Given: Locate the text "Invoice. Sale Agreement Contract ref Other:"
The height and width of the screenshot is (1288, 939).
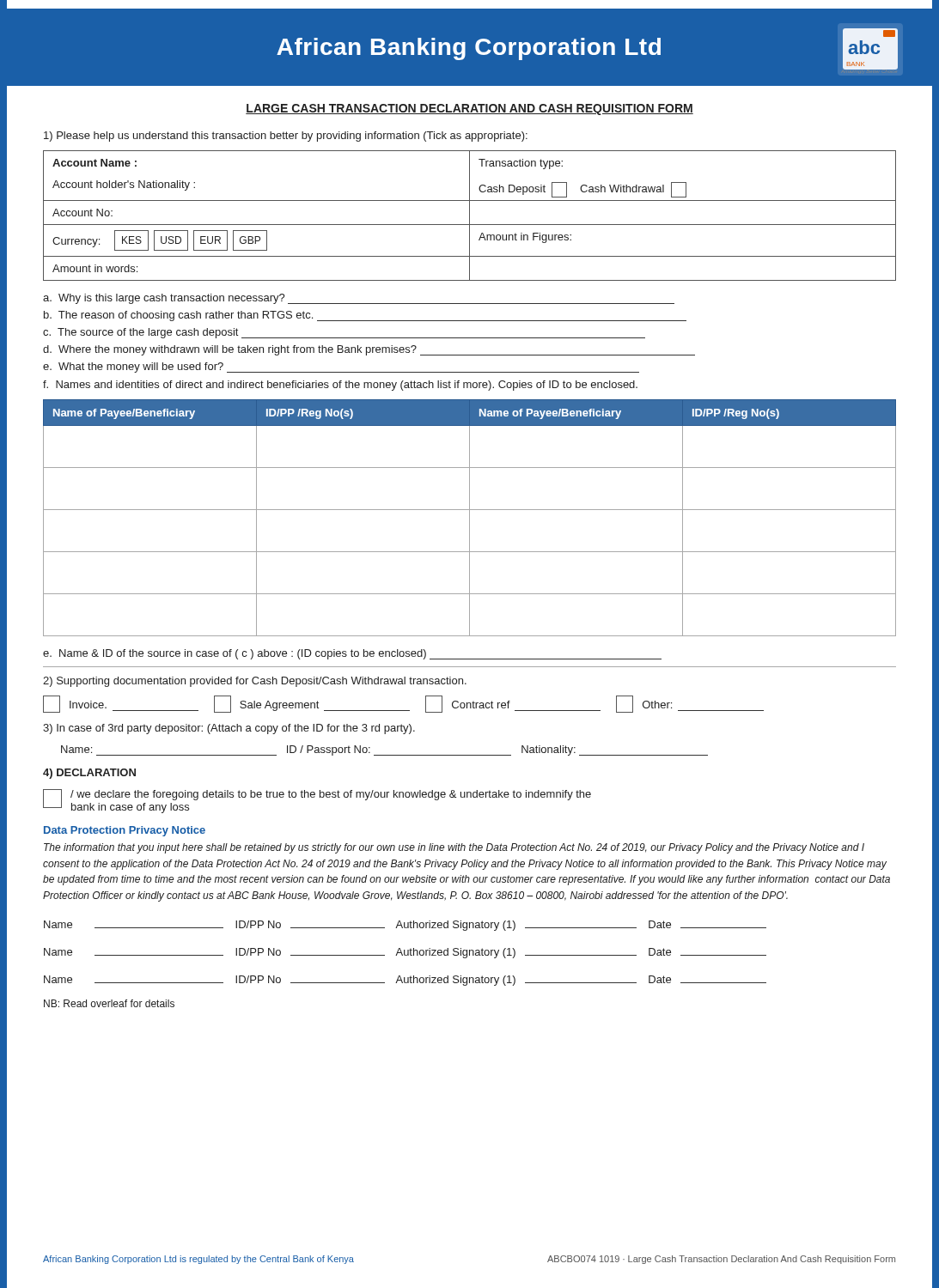Looking at the screenshot, I should pos(403,704).
